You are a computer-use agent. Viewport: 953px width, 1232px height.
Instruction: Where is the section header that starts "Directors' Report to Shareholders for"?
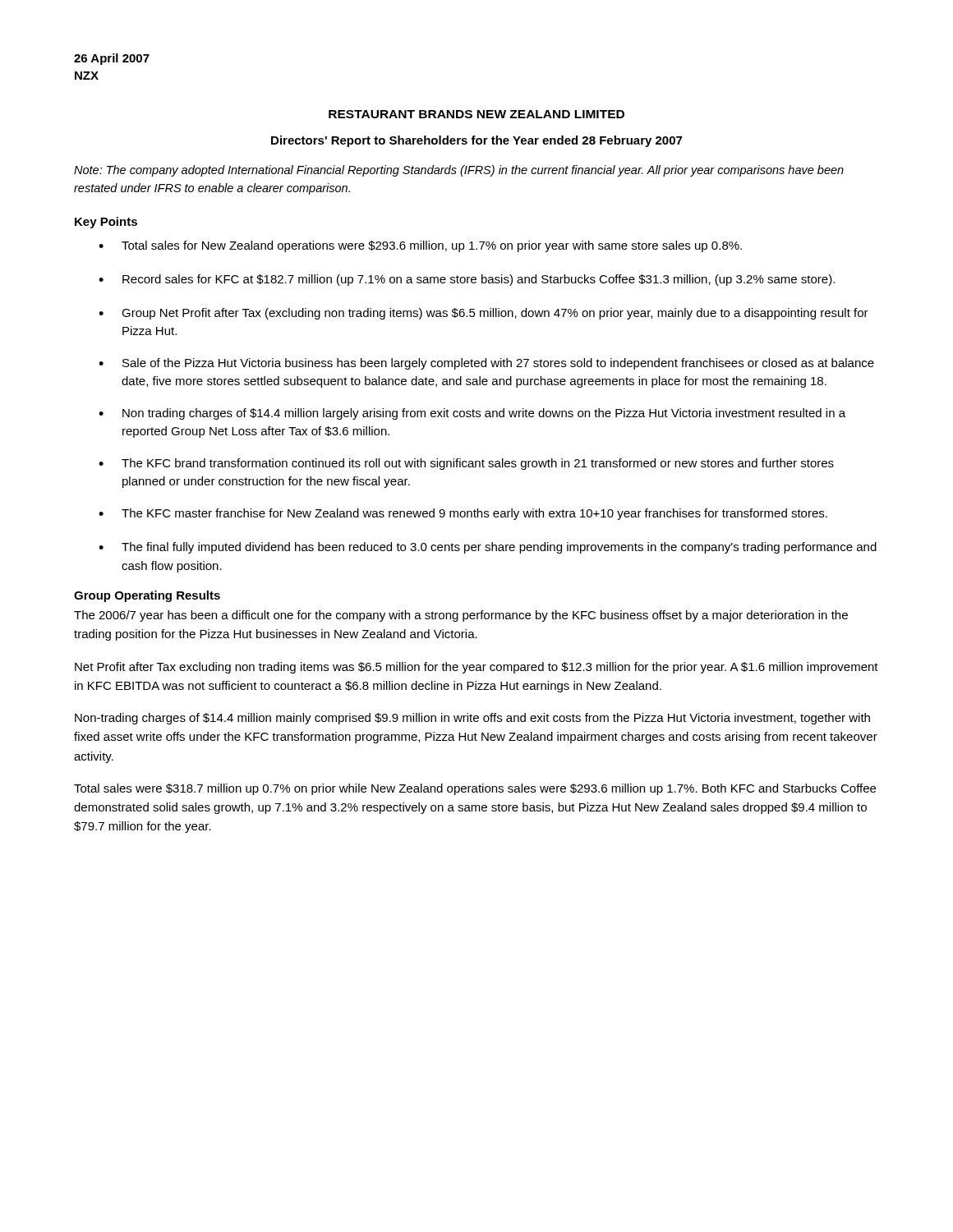(476, 140)
